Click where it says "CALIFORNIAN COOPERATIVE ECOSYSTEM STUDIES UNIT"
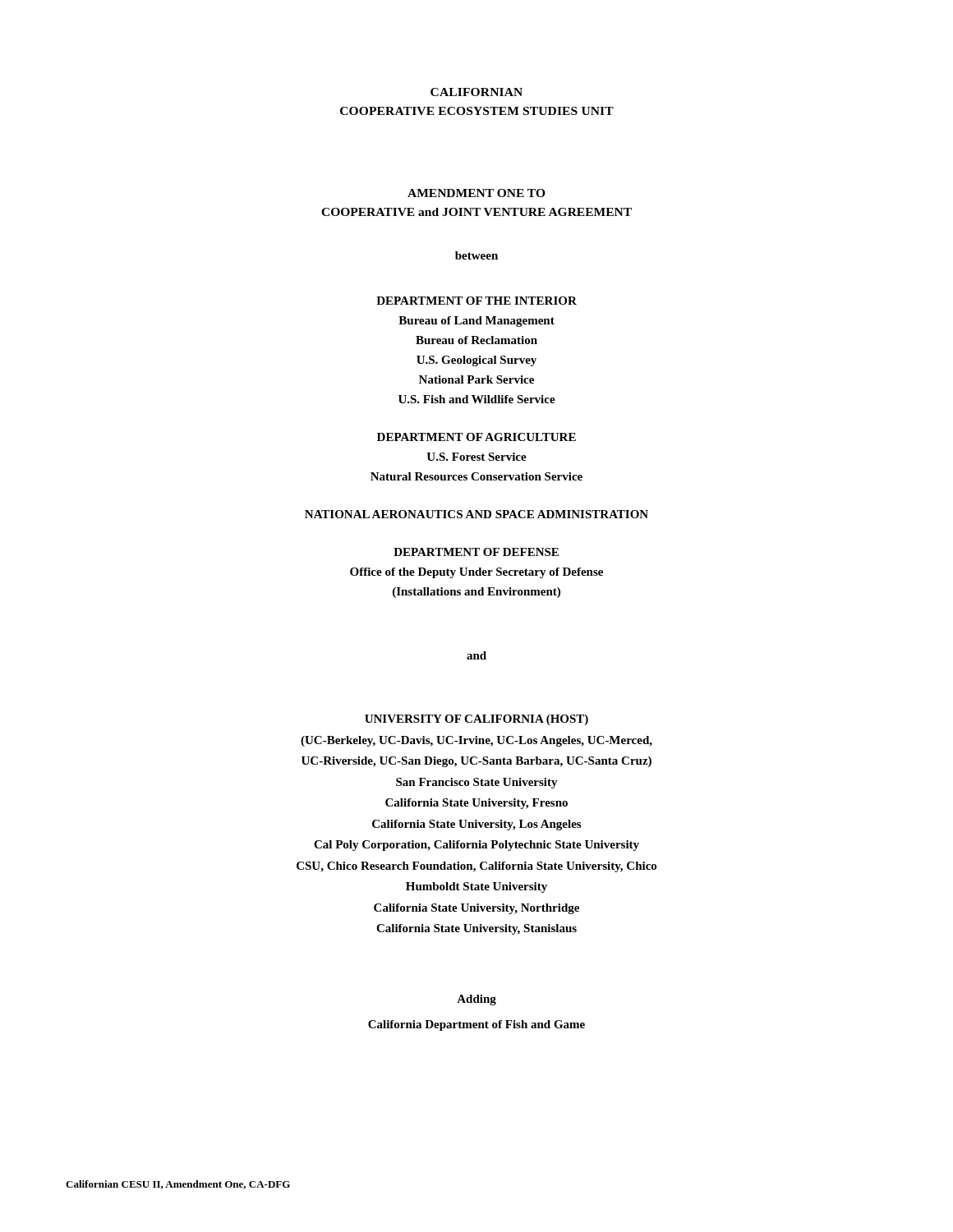The height and width of the screenshot is (1232, 953). (x=476, y=101)
